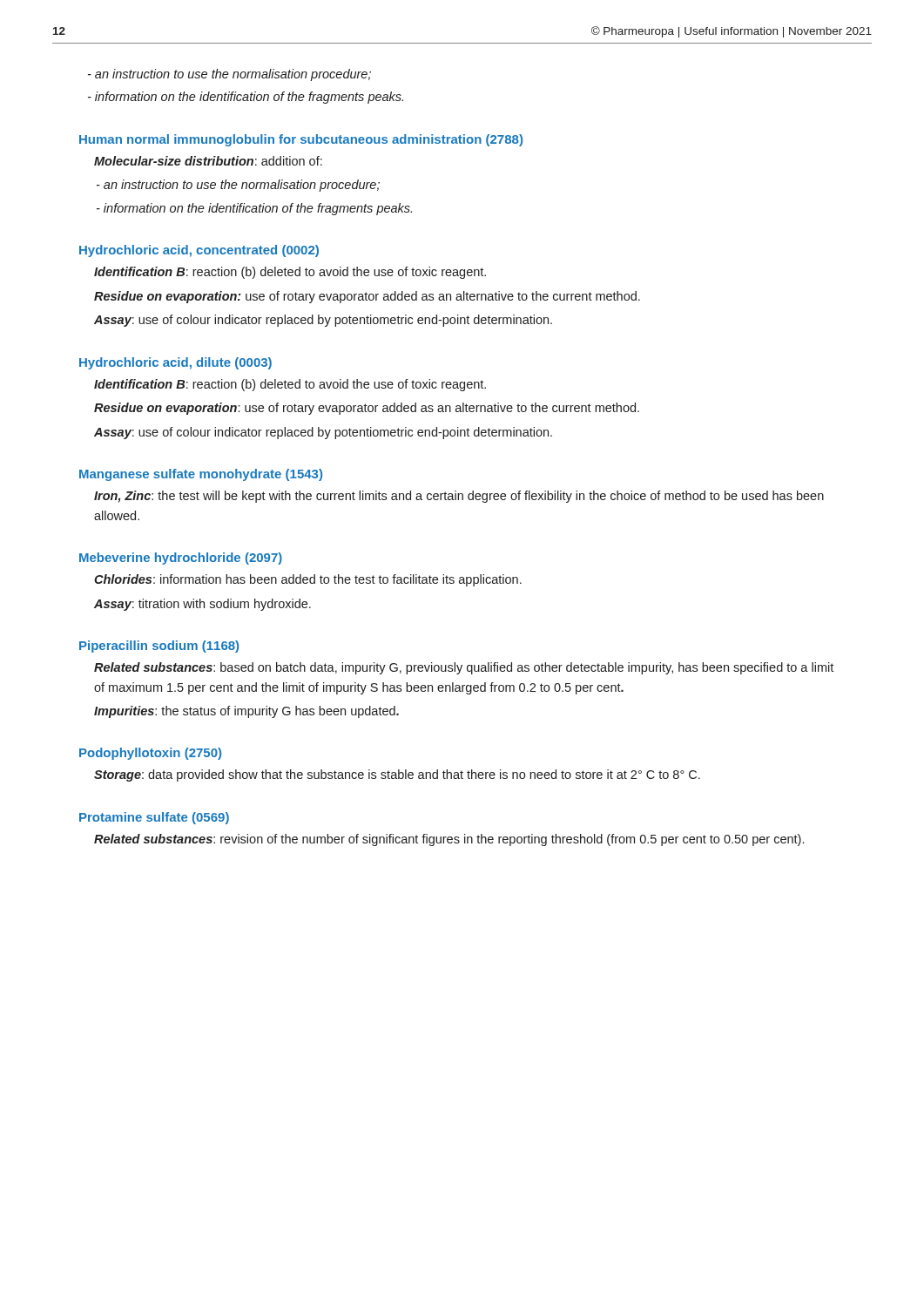The image size is (924, 1307).
Task: Locate the text block with the text "Assay: titration with"
Action: pyautogui.click(x=203, y=603)
